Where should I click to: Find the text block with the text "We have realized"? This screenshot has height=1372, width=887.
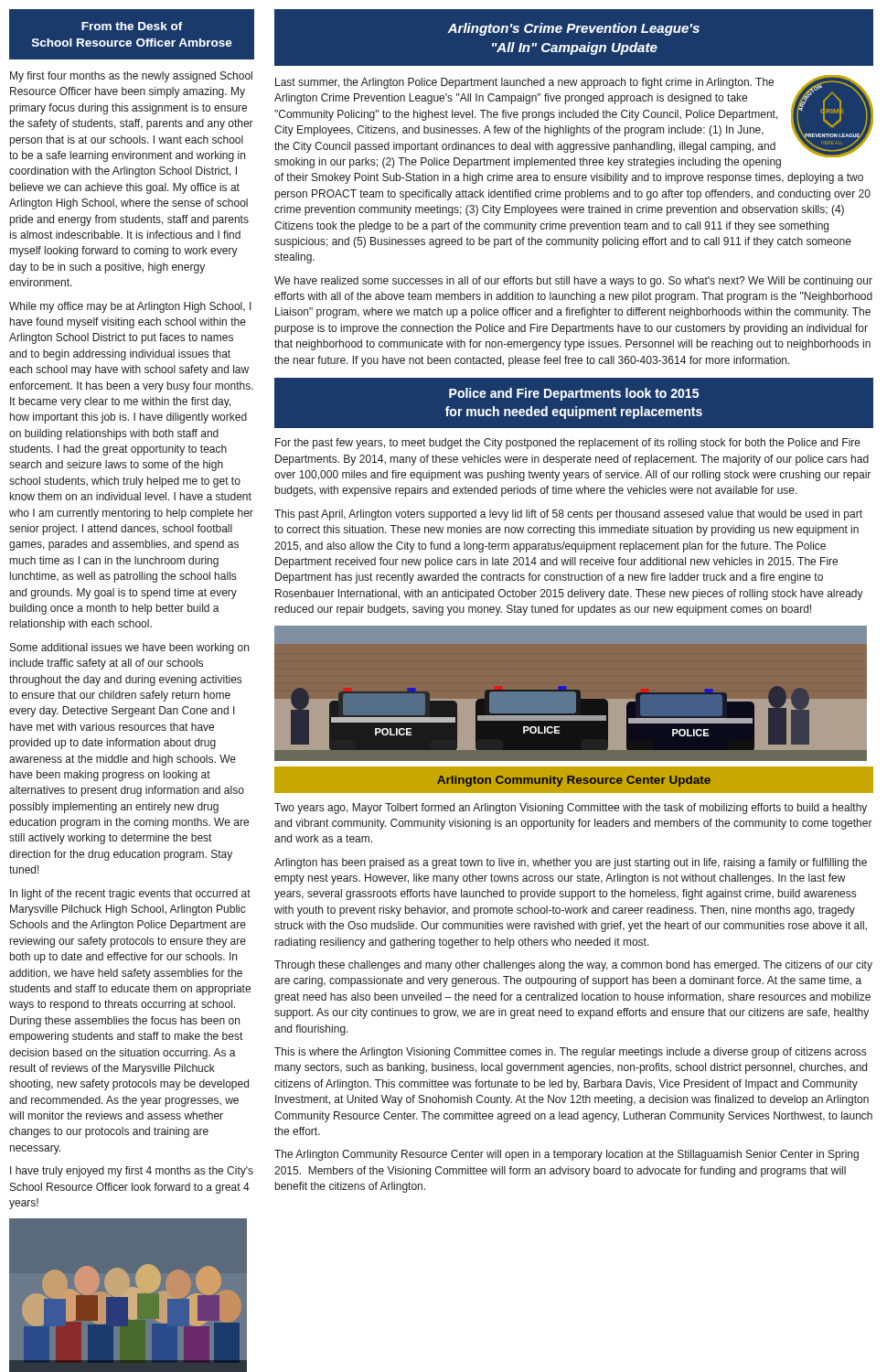573,320
